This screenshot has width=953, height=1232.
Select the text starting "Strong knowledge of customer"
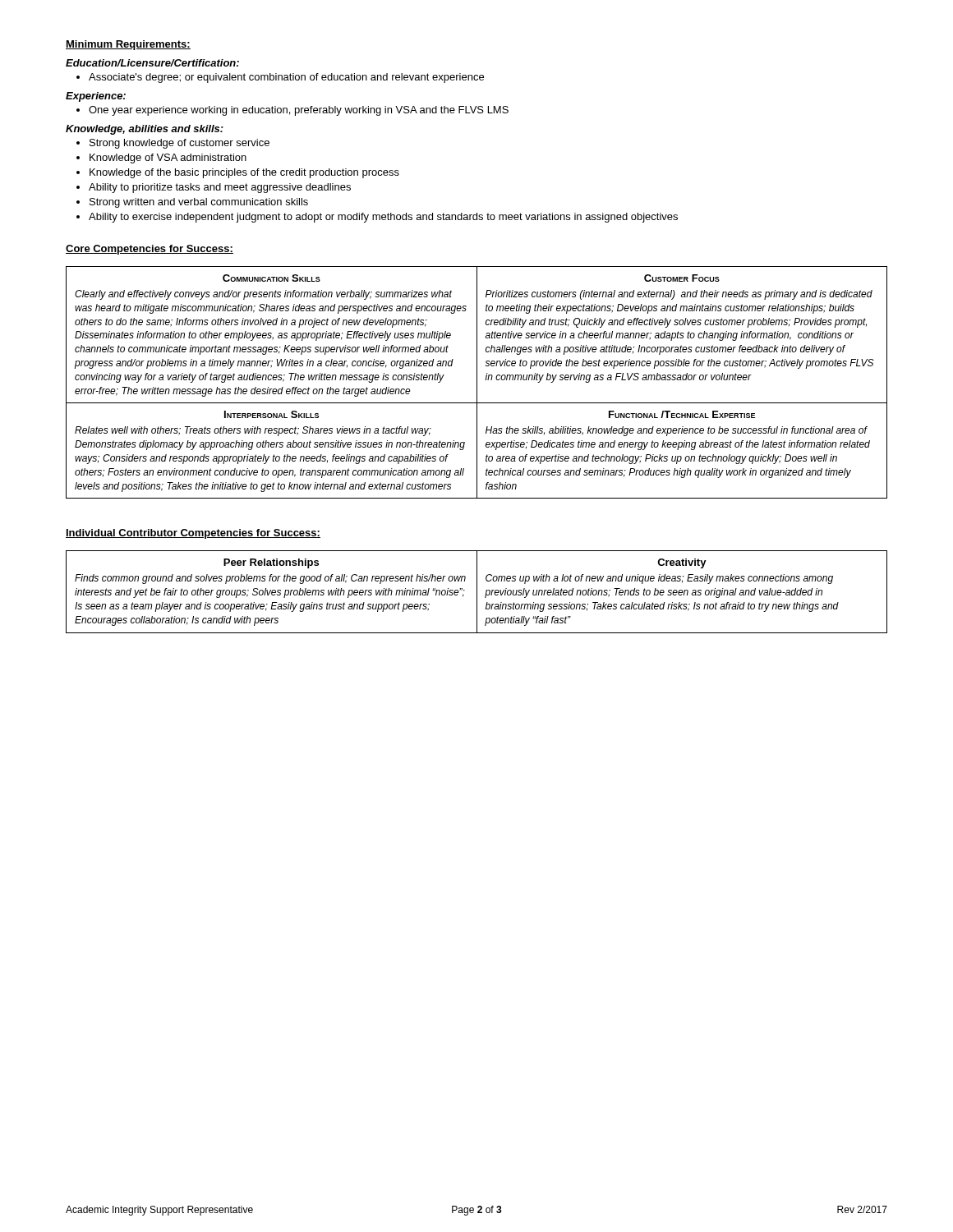point(179,143)
